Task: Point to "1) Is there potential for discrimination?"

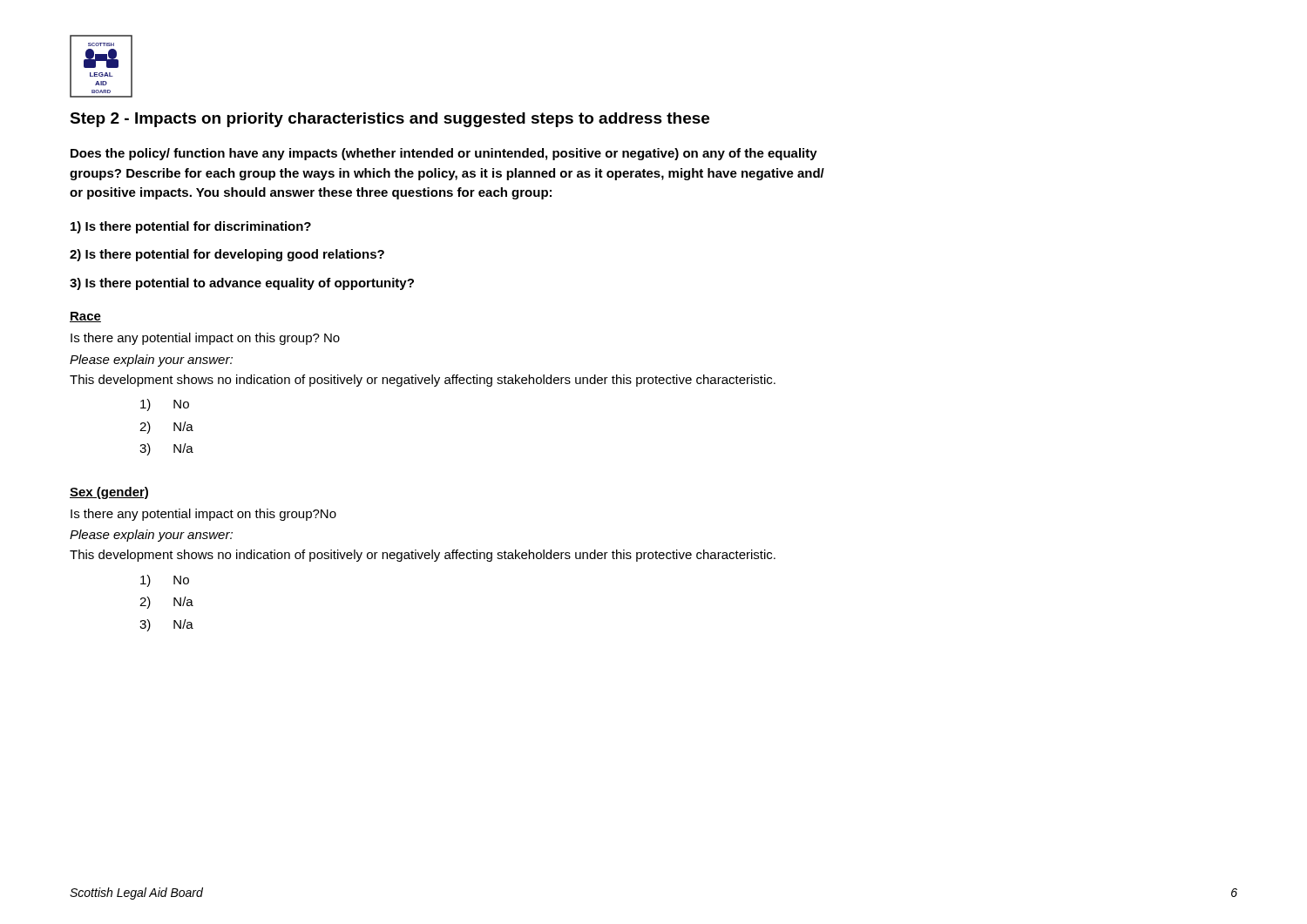Action: pyautogui.click(x=191, y=226)
